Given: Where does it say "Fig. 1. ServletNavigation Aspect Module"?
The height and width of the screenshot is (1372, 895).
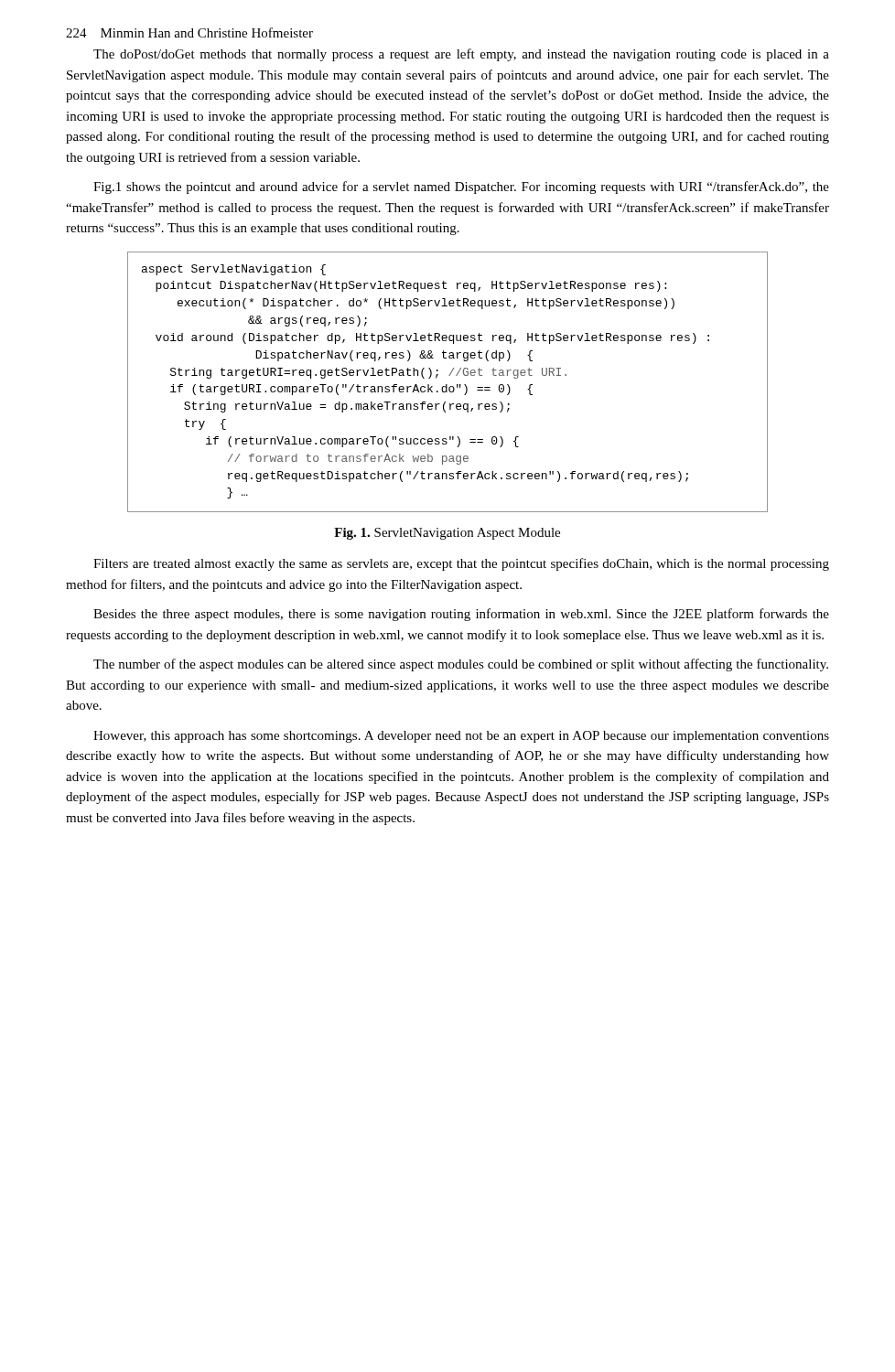Looking at the screenshot, I should tap(448, 533).
